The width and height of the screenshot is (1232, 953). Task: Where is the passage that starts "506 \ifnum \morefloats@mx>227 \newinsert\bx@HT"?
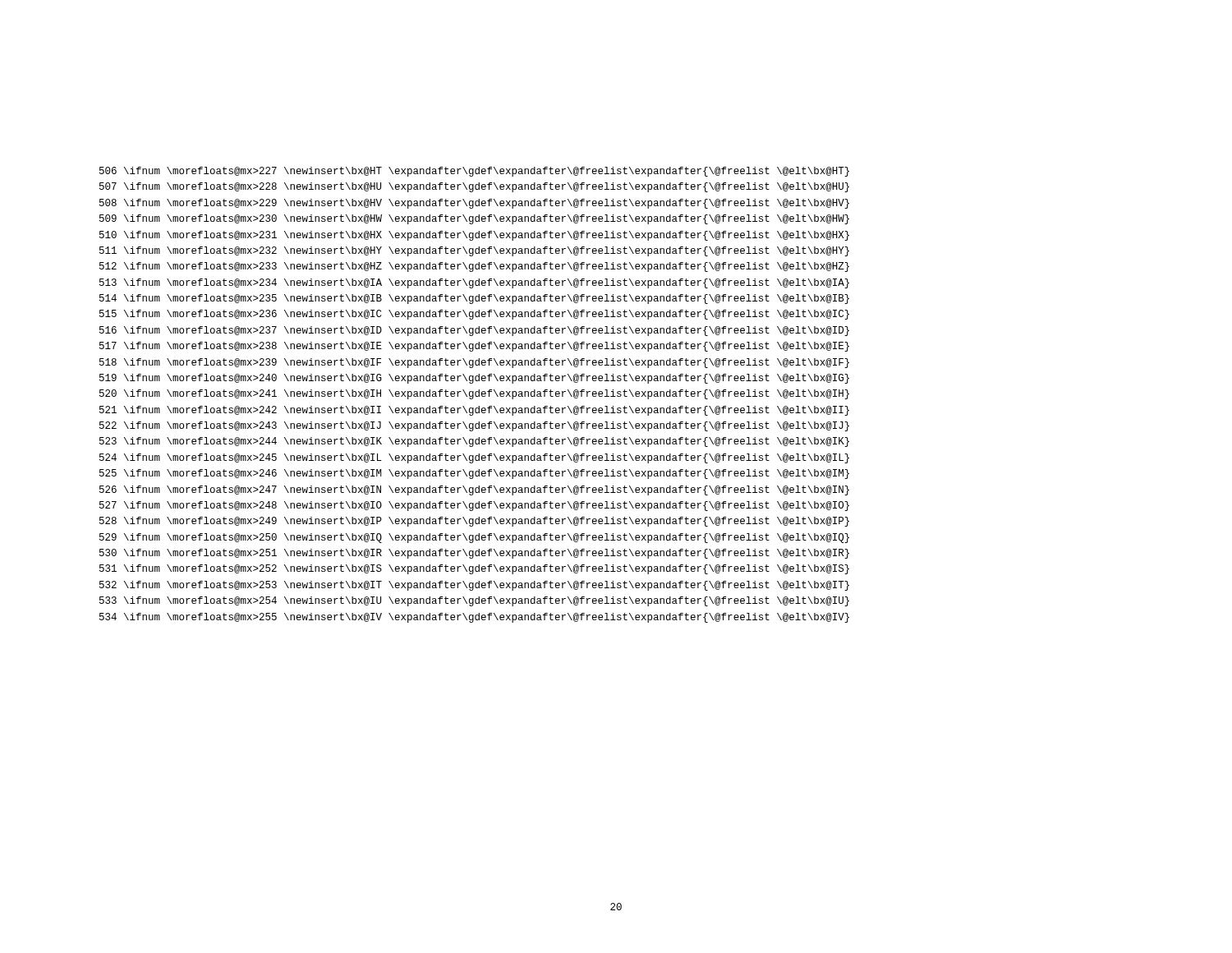point(474,395)
